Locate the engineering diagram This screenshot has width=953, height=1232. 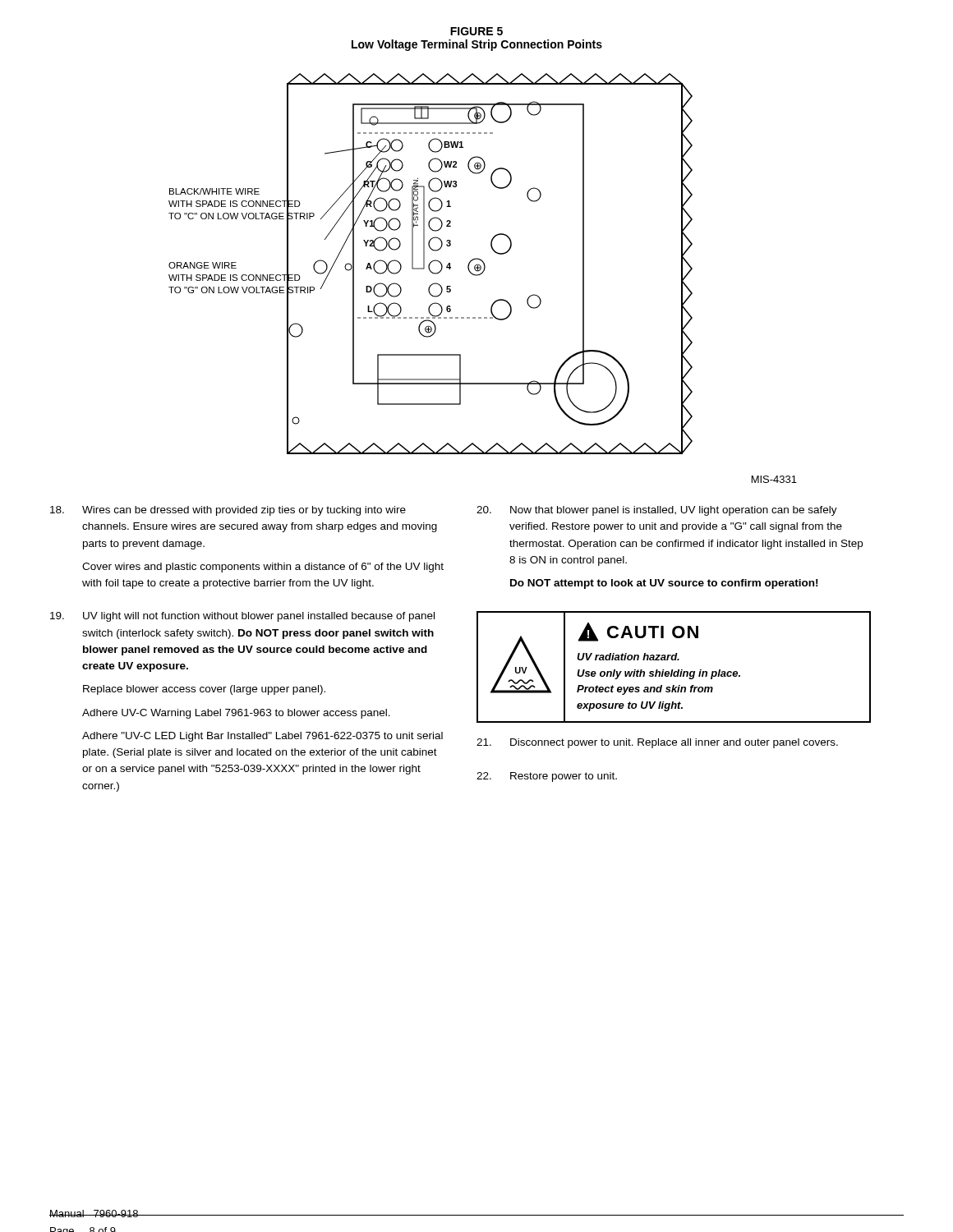click(x=476, y=272)
